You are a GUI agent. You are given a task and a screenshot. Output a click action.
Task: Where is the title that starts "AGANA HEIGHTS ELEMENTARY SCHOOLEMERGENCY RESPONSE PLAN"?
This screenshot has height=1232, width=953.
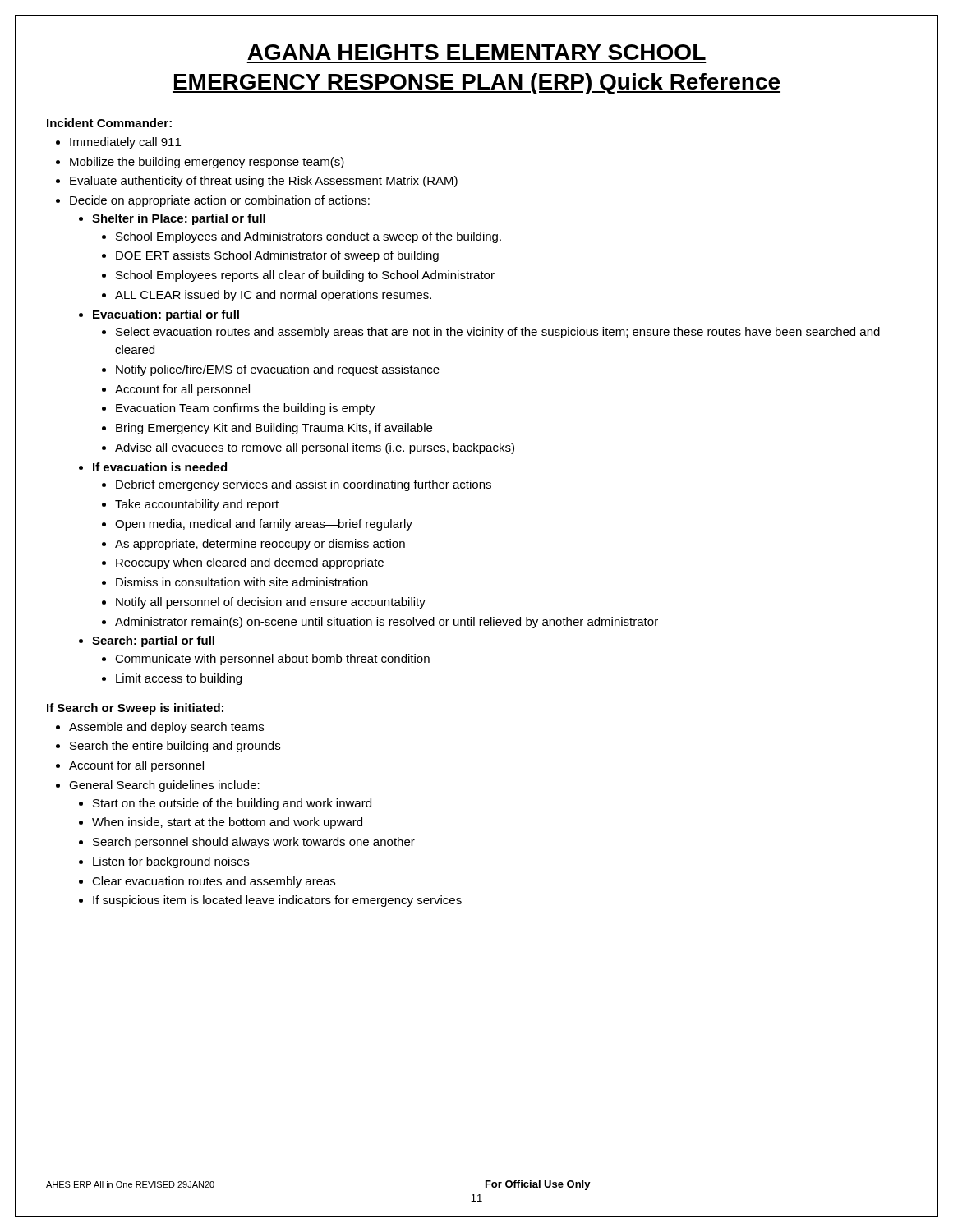pos(476,68)
